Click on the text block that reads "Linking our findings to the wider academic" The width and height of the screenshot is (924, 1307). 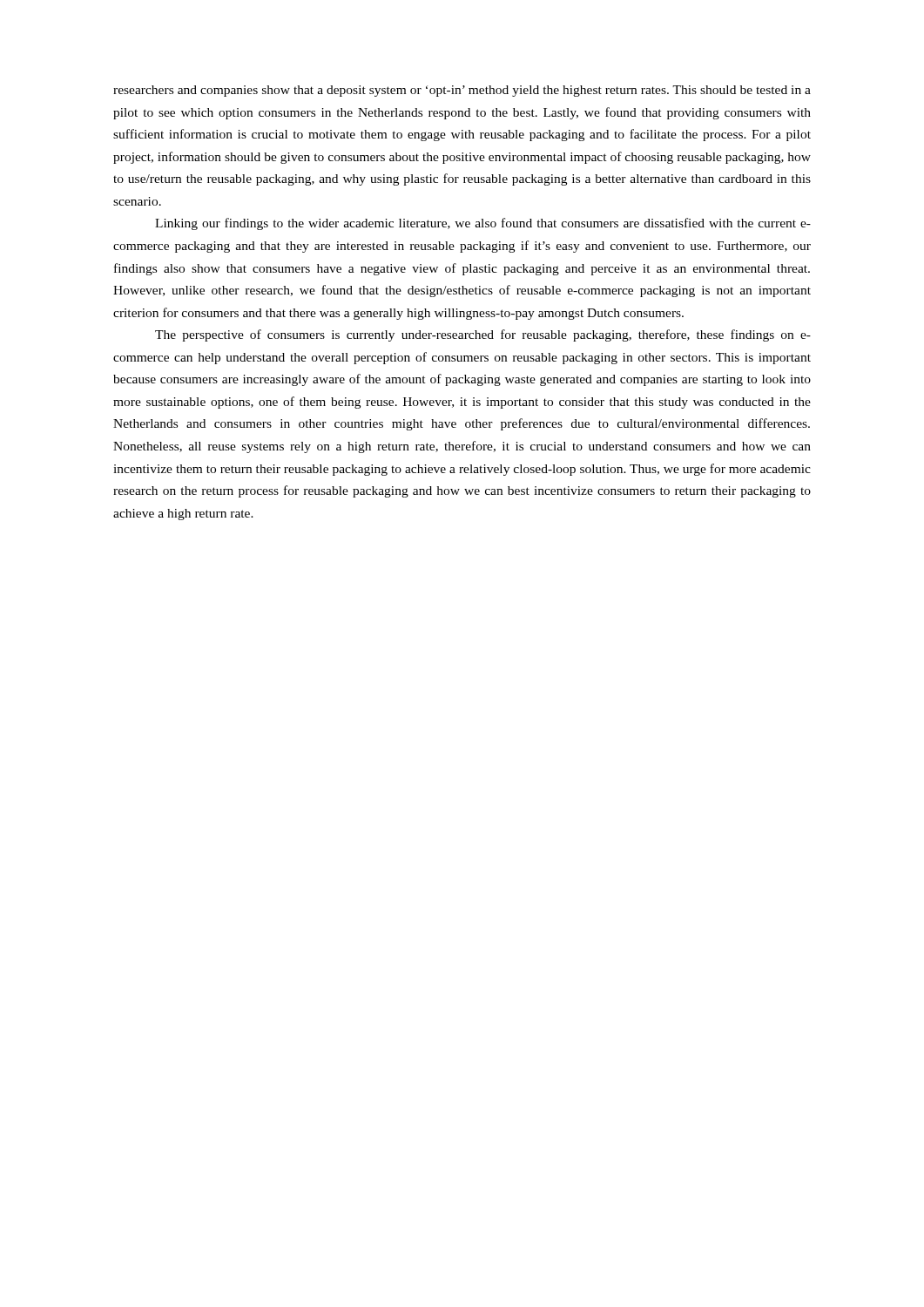coord(462,268)
